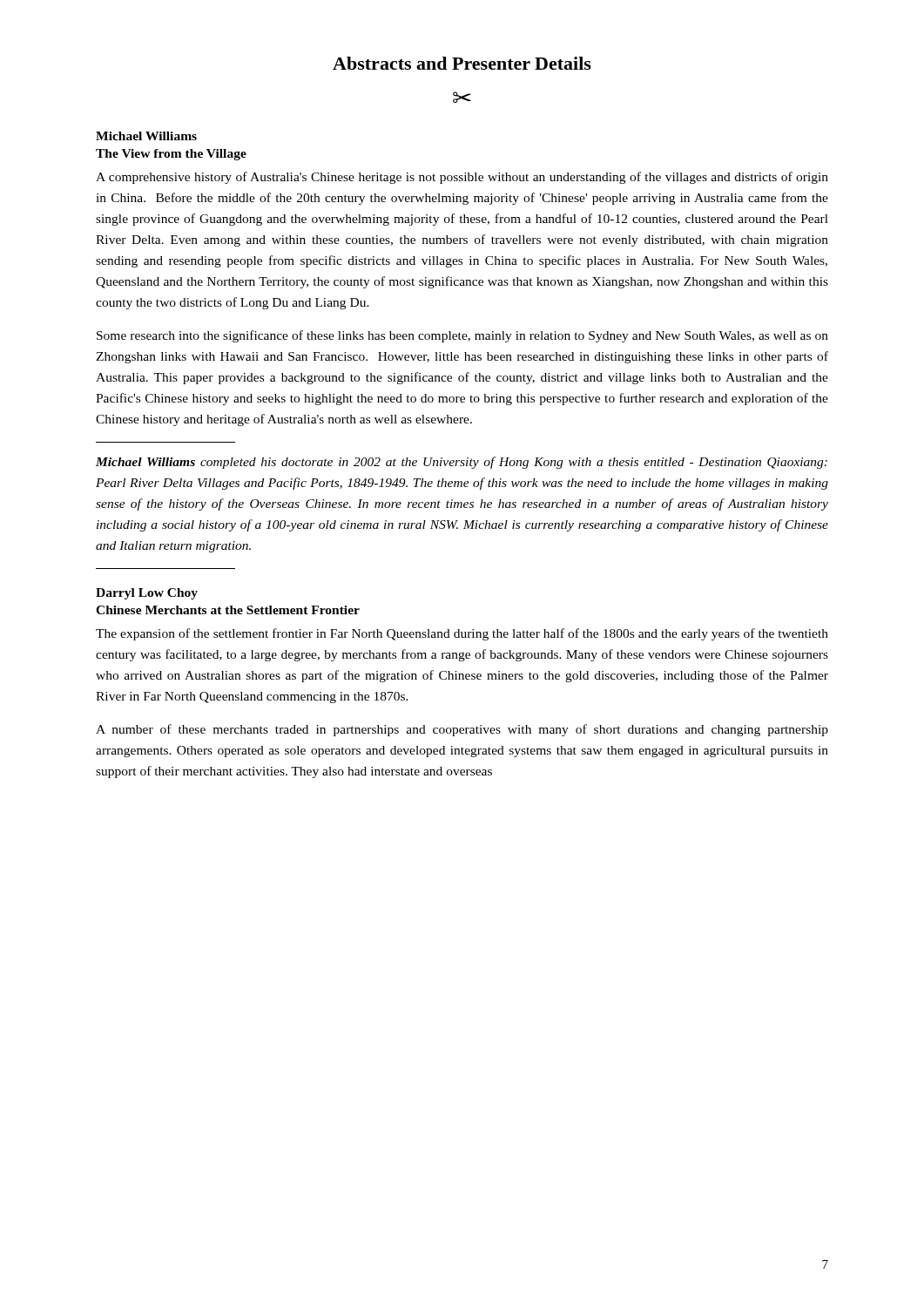Locate the title that opens with "Abstracts and Presenter"
924x1307 pixels.
(462, 82)
